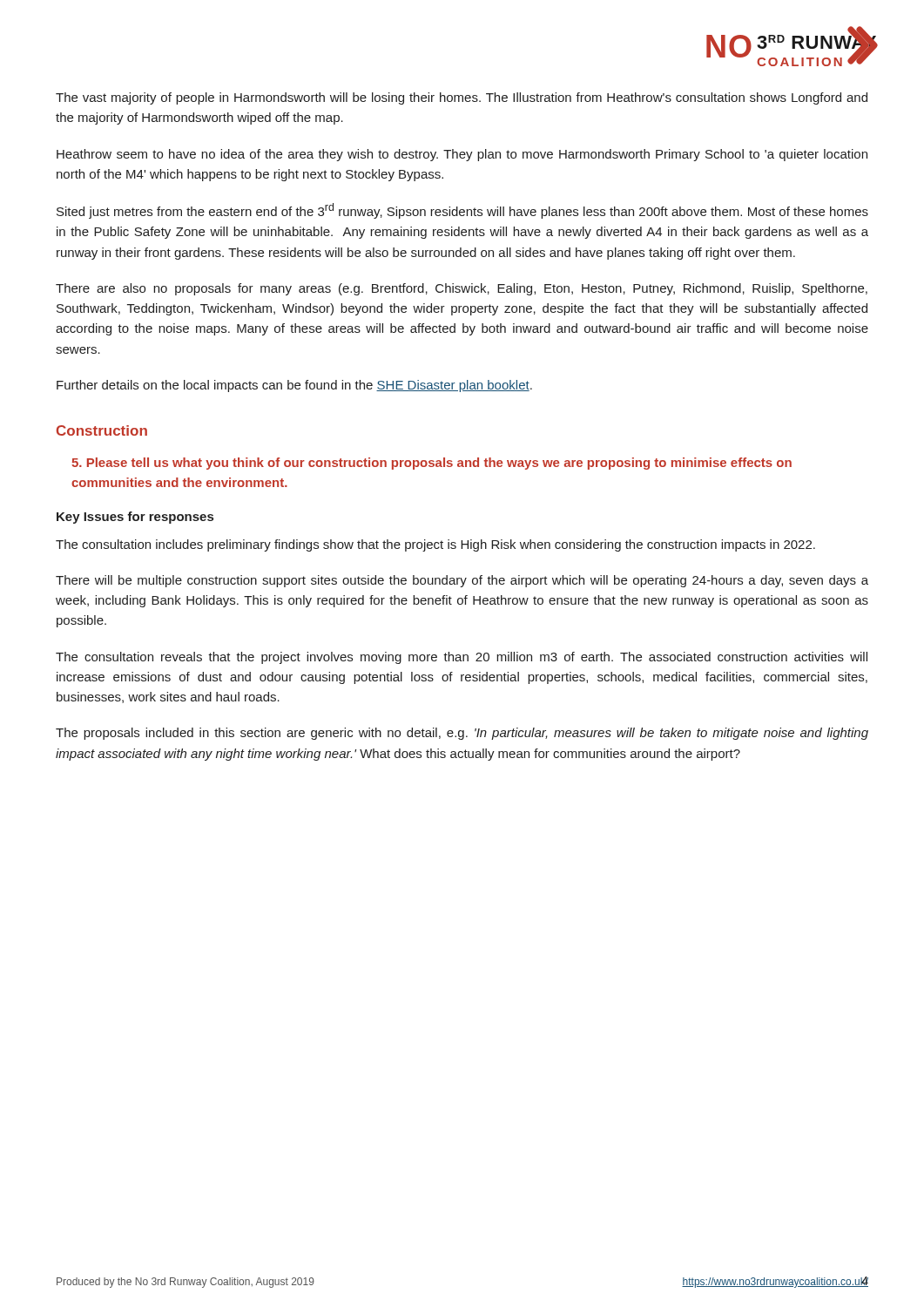
Task: Find the region starting "Further details on the local impacts can be"
Action: (x=294, y=384)
